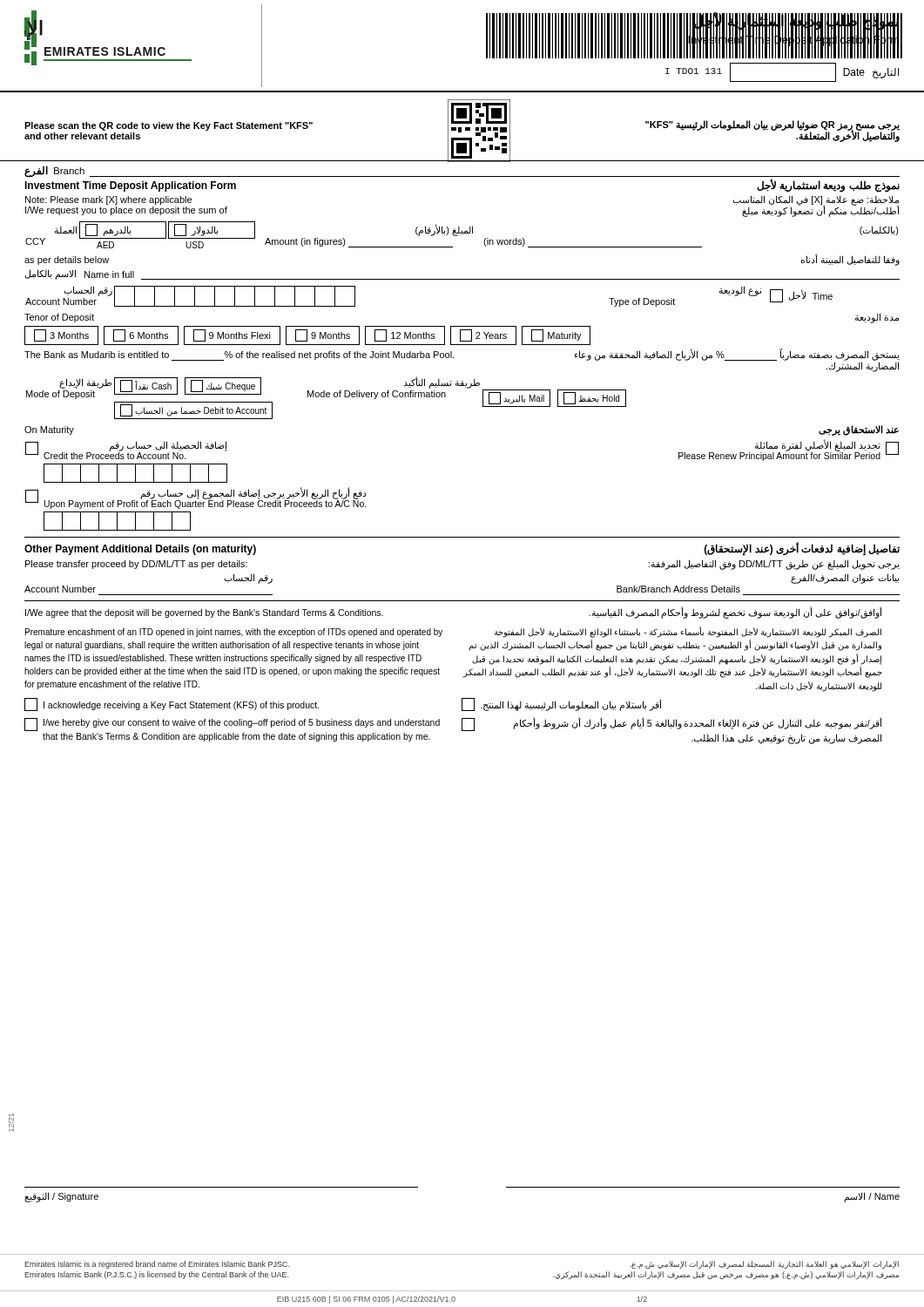Image resolution: width=924 pixels, height=1307 pixels.
Task: Find the text containing "الاسم / Name"
Action: 703,1195
